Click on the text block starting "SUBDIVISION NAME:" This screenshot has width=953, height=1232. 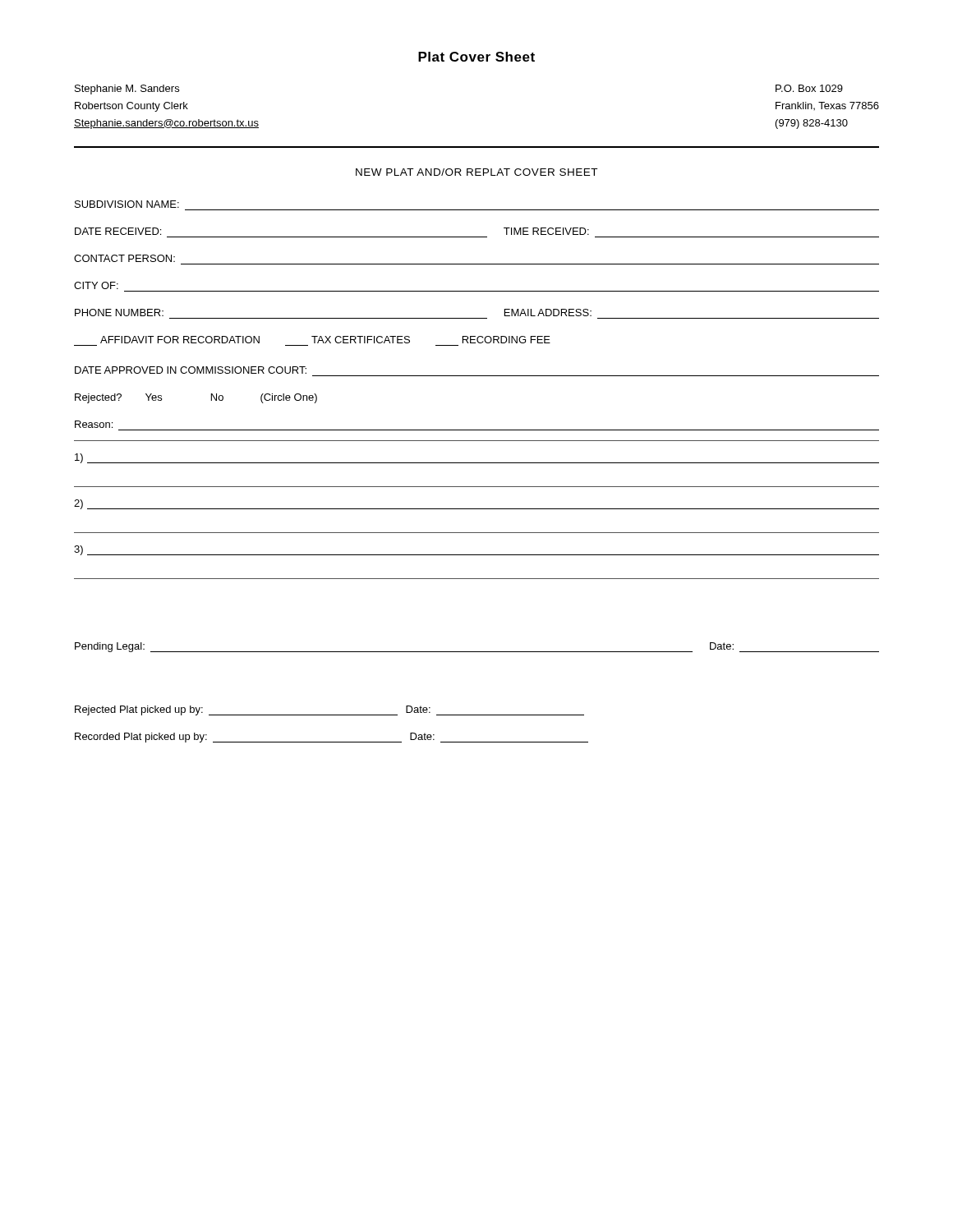coord(476,204)
